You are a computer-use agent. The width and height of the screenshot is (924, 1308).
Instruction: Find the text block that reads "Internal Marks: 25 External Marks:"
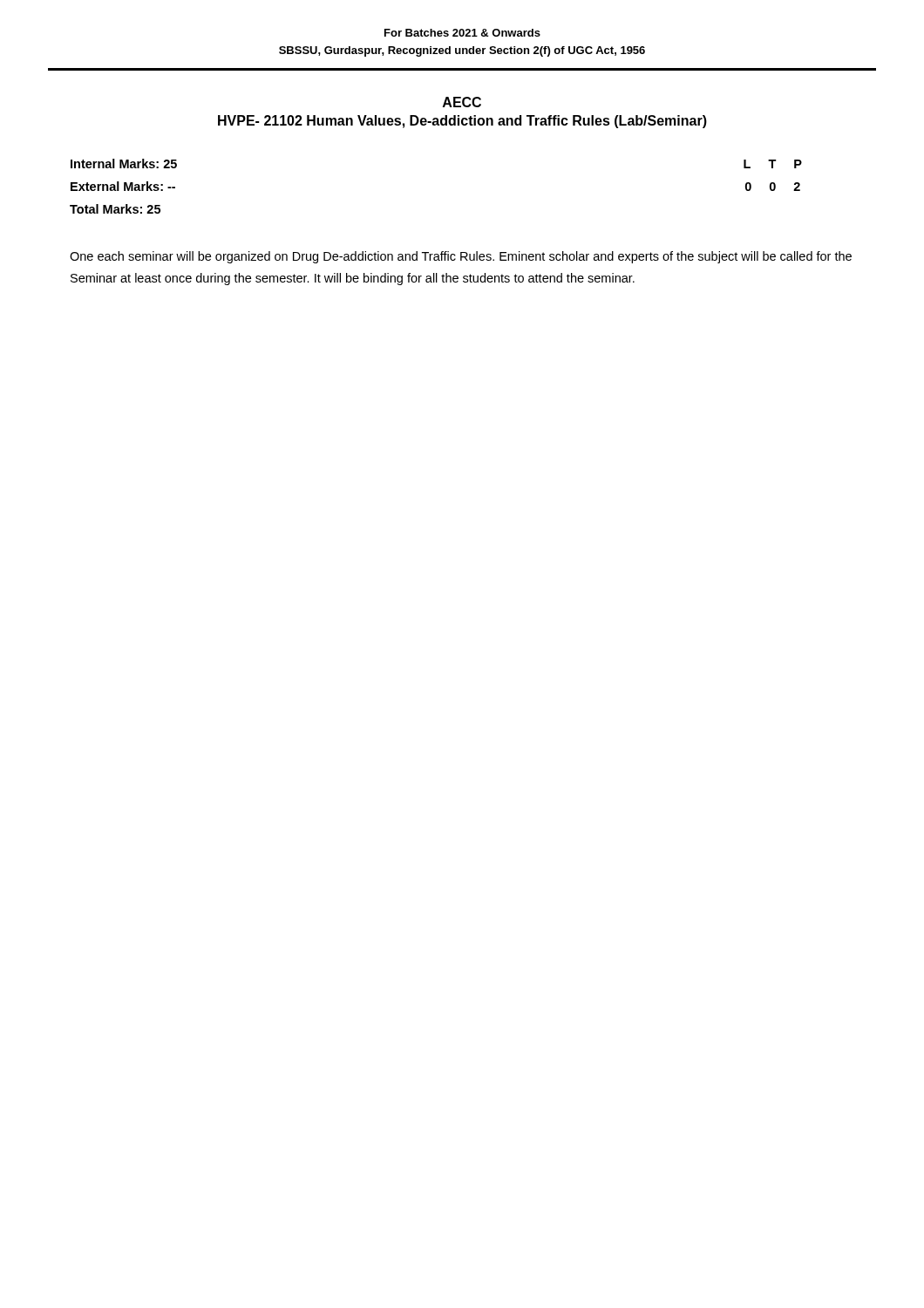(123, 187)
